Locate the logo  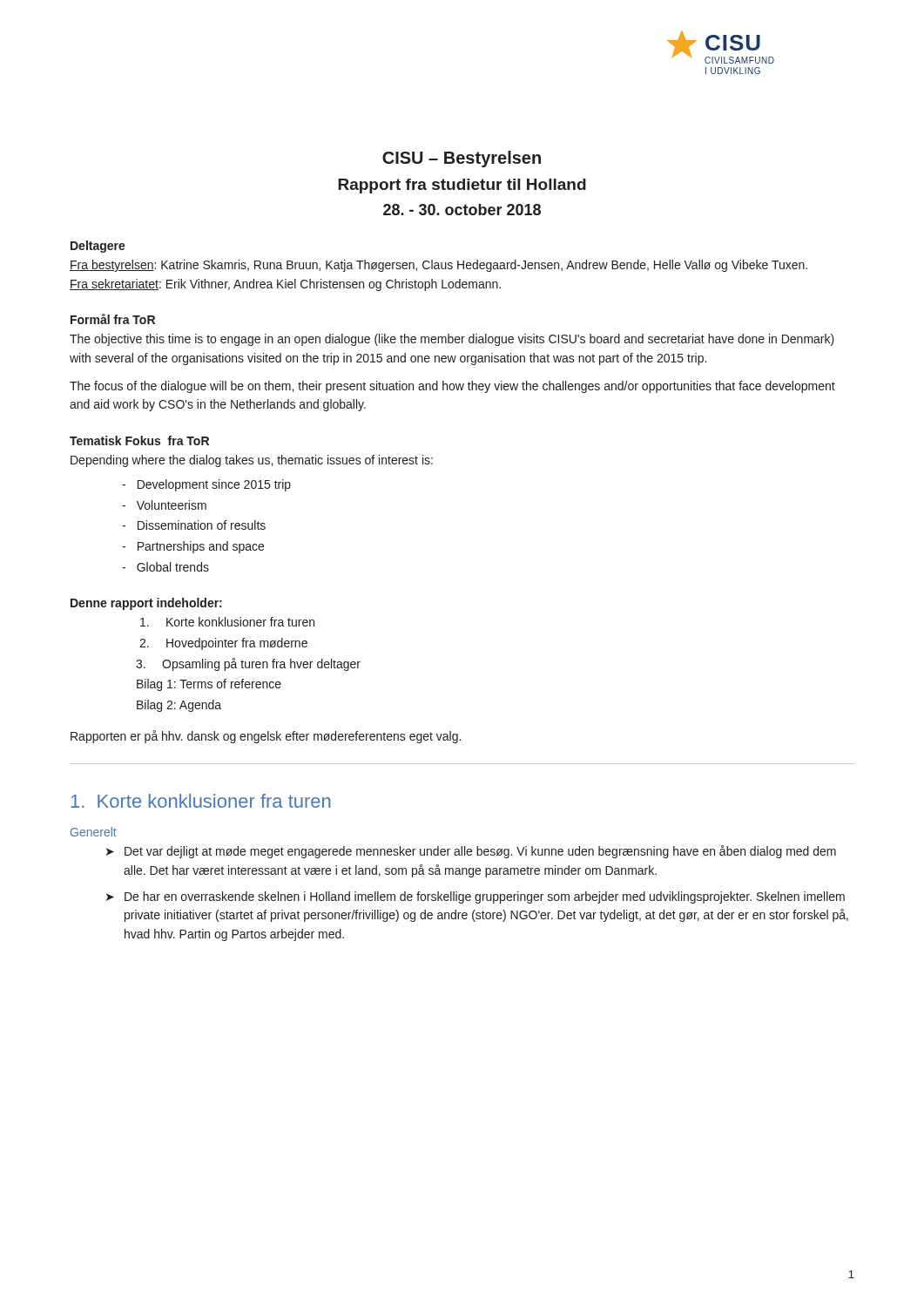(759, 54)
